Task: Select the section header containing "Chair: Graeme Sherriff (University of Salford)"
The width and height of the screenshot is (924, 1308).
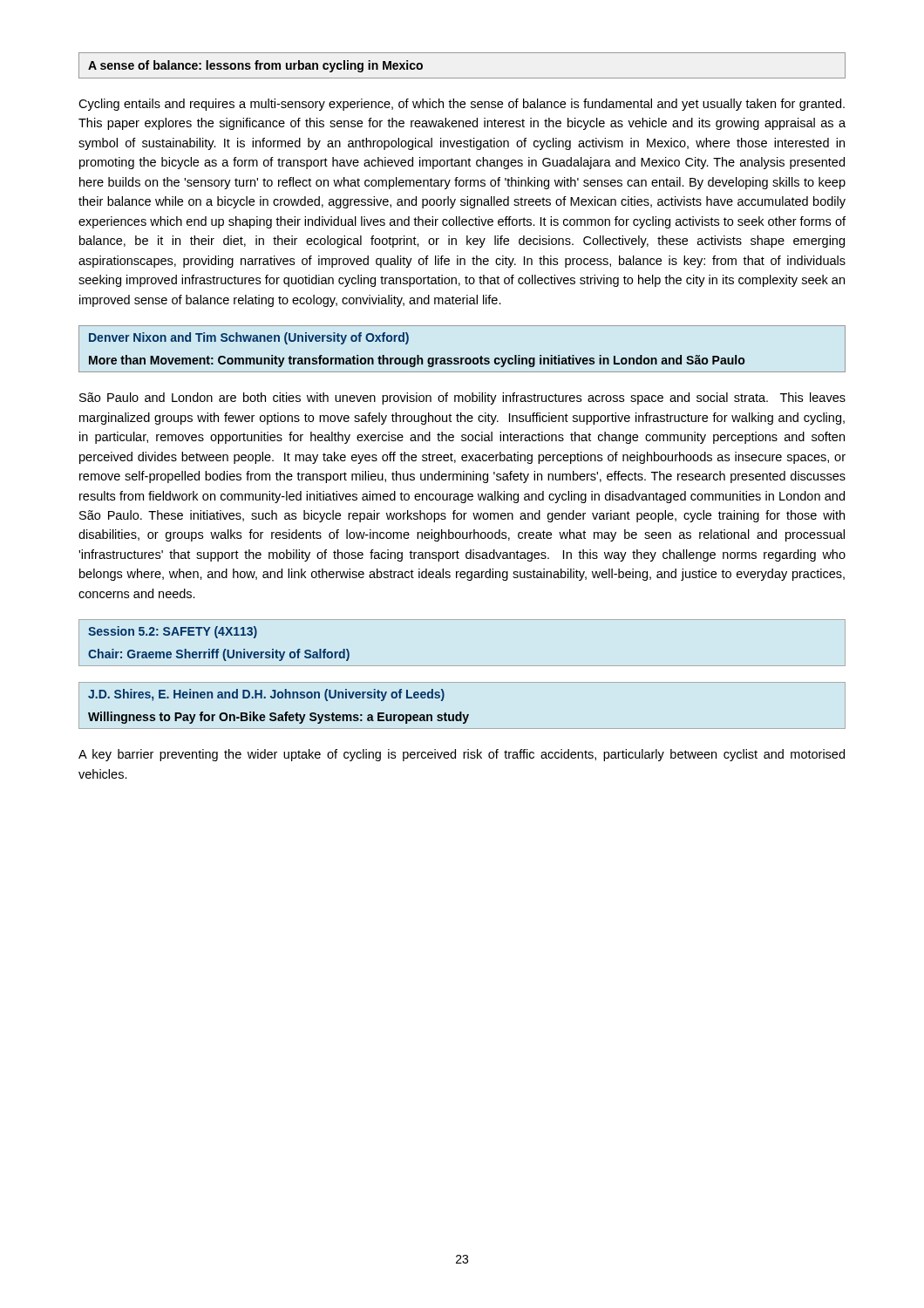Action: coord(219,654)
